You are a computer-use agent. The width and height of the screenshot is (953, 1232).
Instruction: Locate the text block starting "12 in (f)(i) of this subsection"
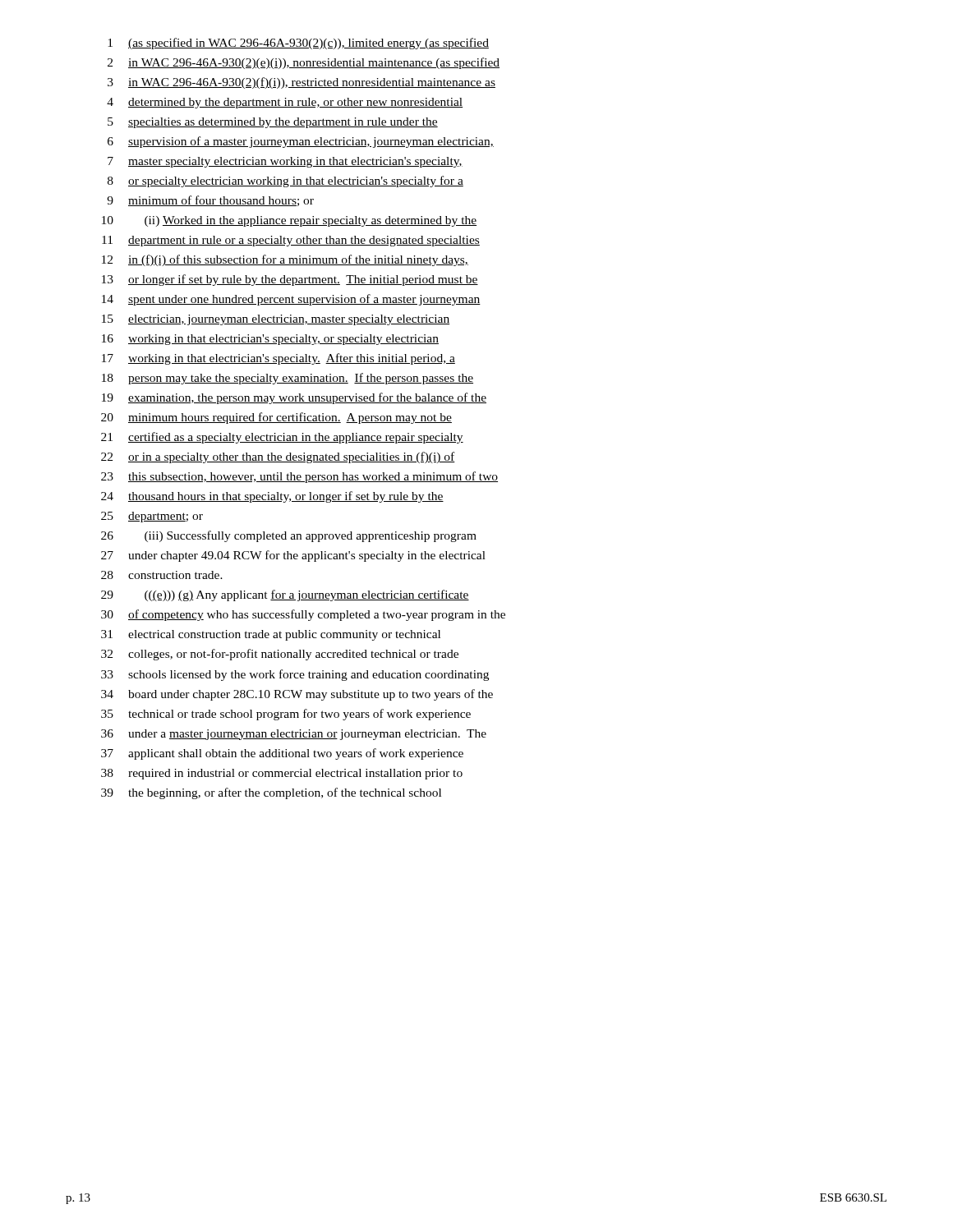(285, 260)
